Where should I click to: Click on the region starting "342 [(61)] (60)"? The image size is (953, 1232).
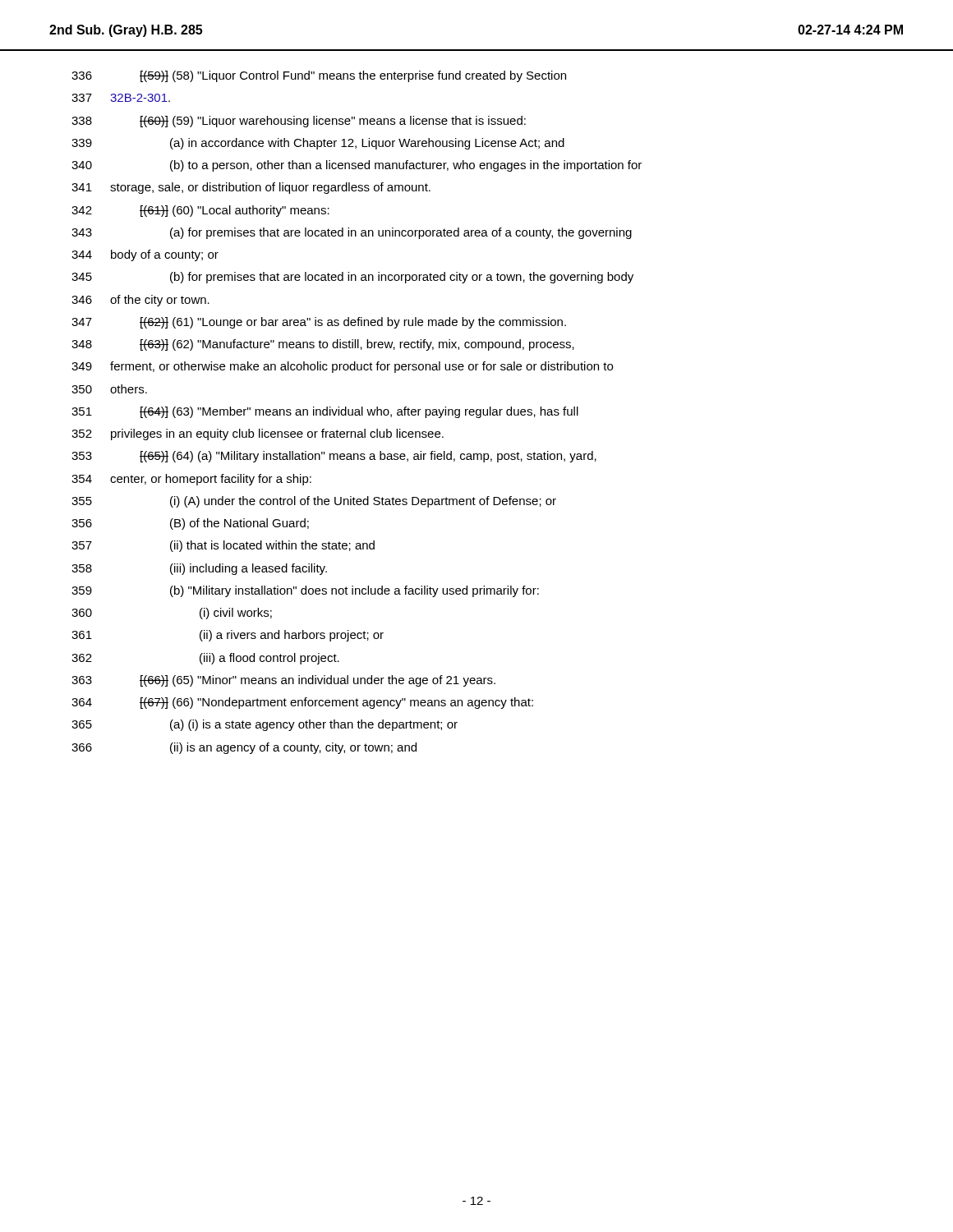[x=200, y=211]
